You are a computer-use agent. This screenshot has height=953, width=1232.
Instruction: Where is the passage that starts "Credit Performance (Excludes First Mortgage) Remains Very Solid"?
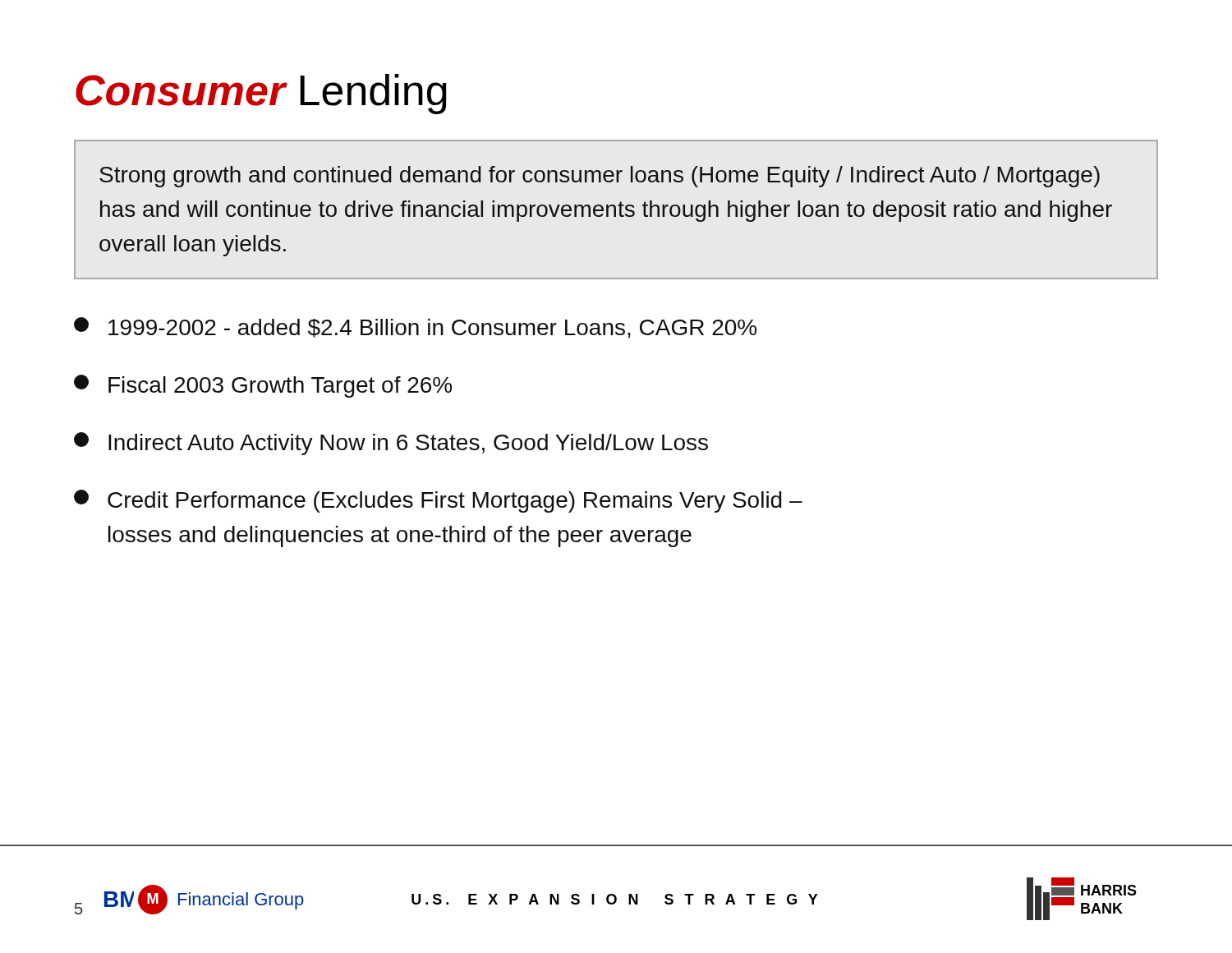pyautogui.click(x=616, y=518)
